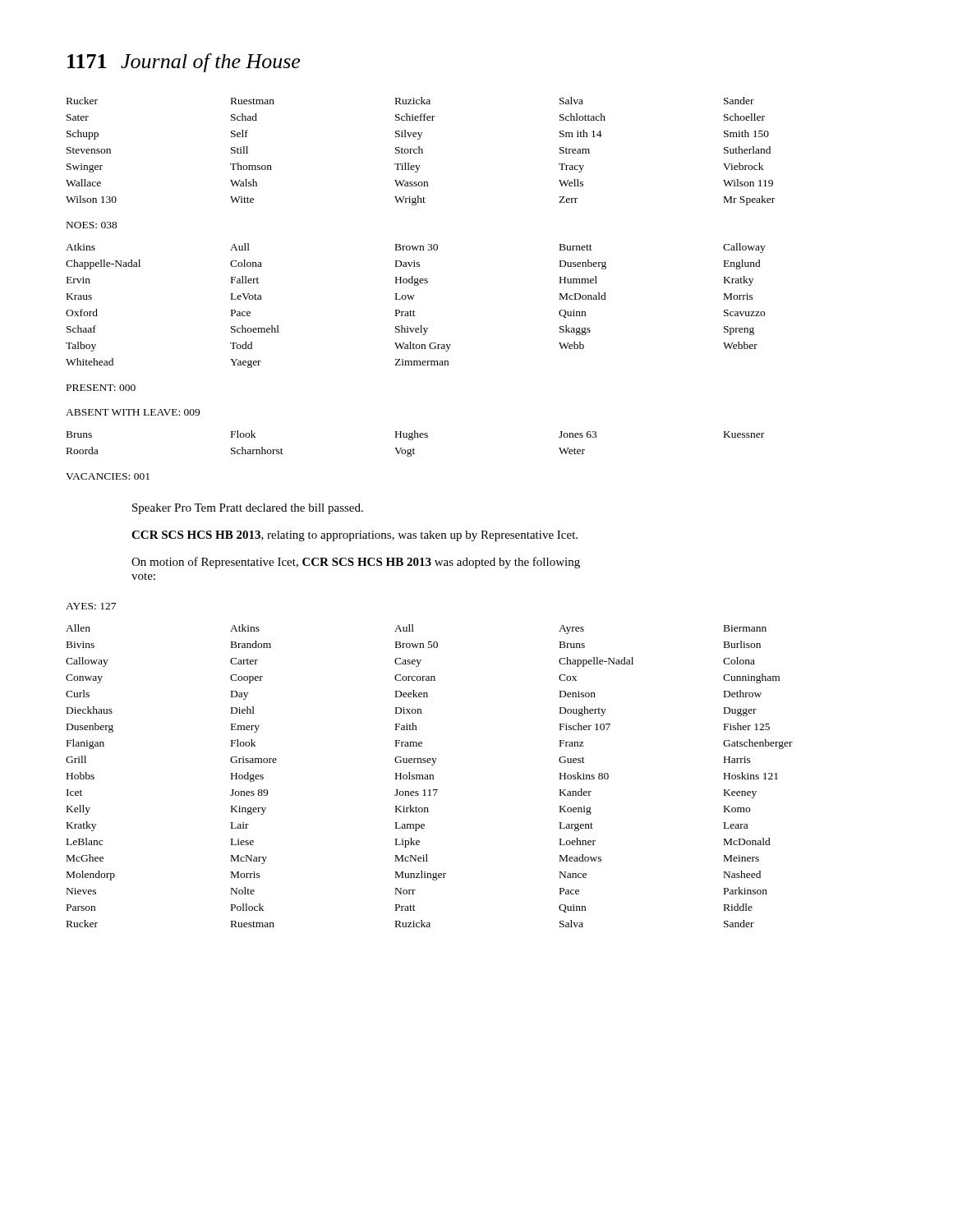Image resolution: width=953 pixels, height=1232 pixels.
Task: Point to "BrunsFlookHughesJones 63Kuessner RoordaScharnhorstVogtWeter"
Action: click(415, 435)
